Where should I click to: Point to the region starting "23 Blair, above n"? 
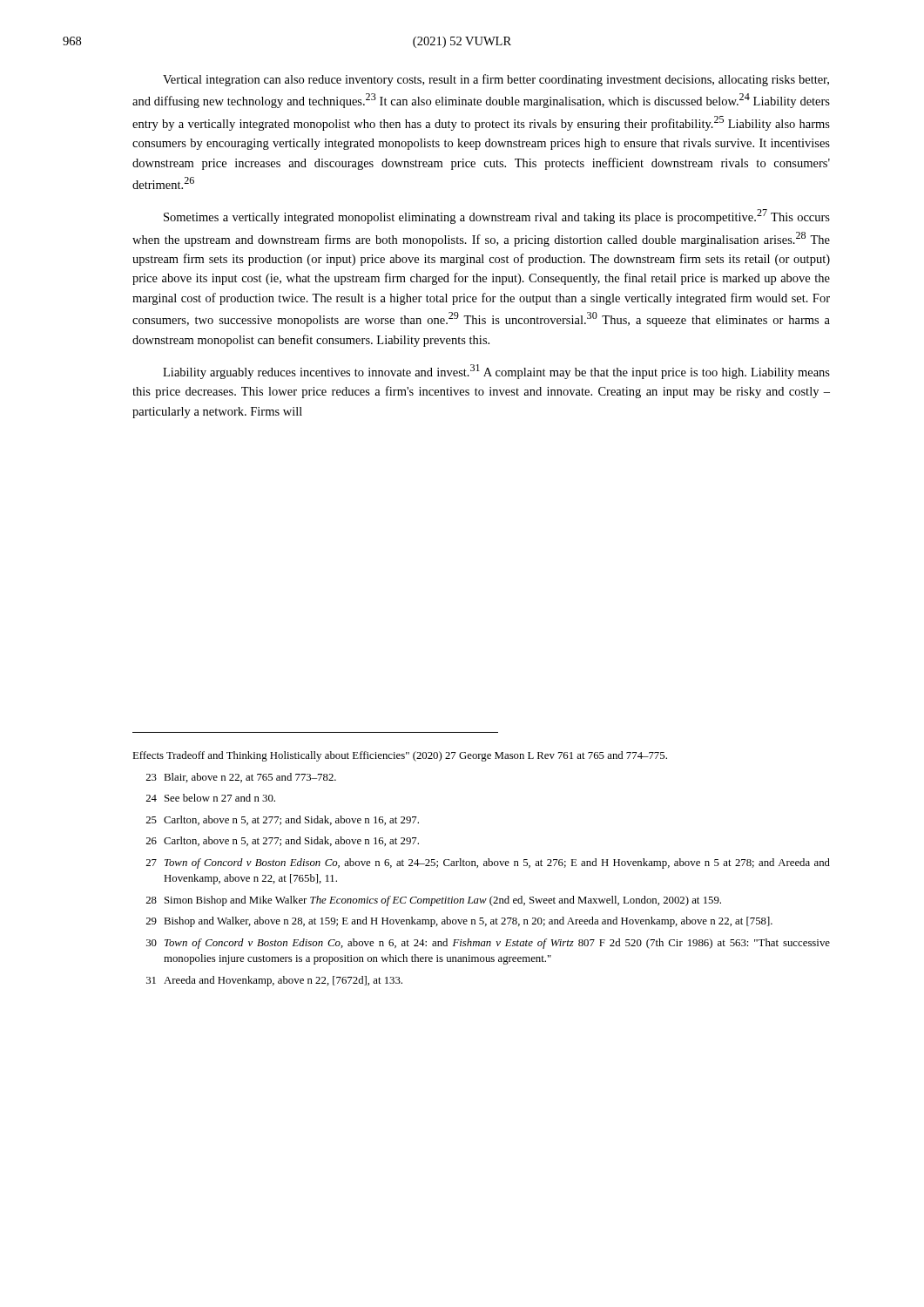click(x=241, y=778)
